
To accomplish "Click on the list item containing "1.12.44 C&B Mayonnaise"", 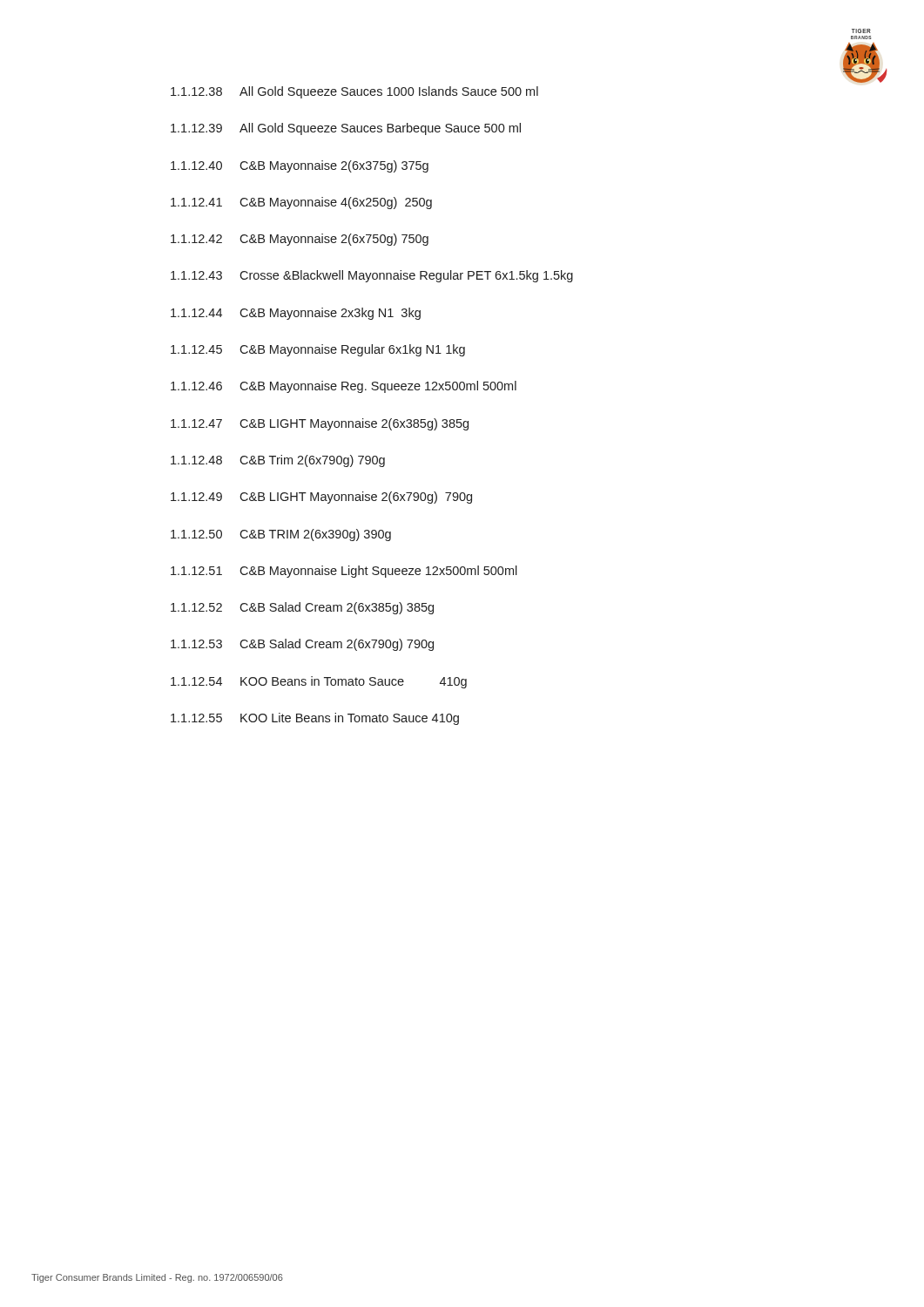I will coord(296,314).
